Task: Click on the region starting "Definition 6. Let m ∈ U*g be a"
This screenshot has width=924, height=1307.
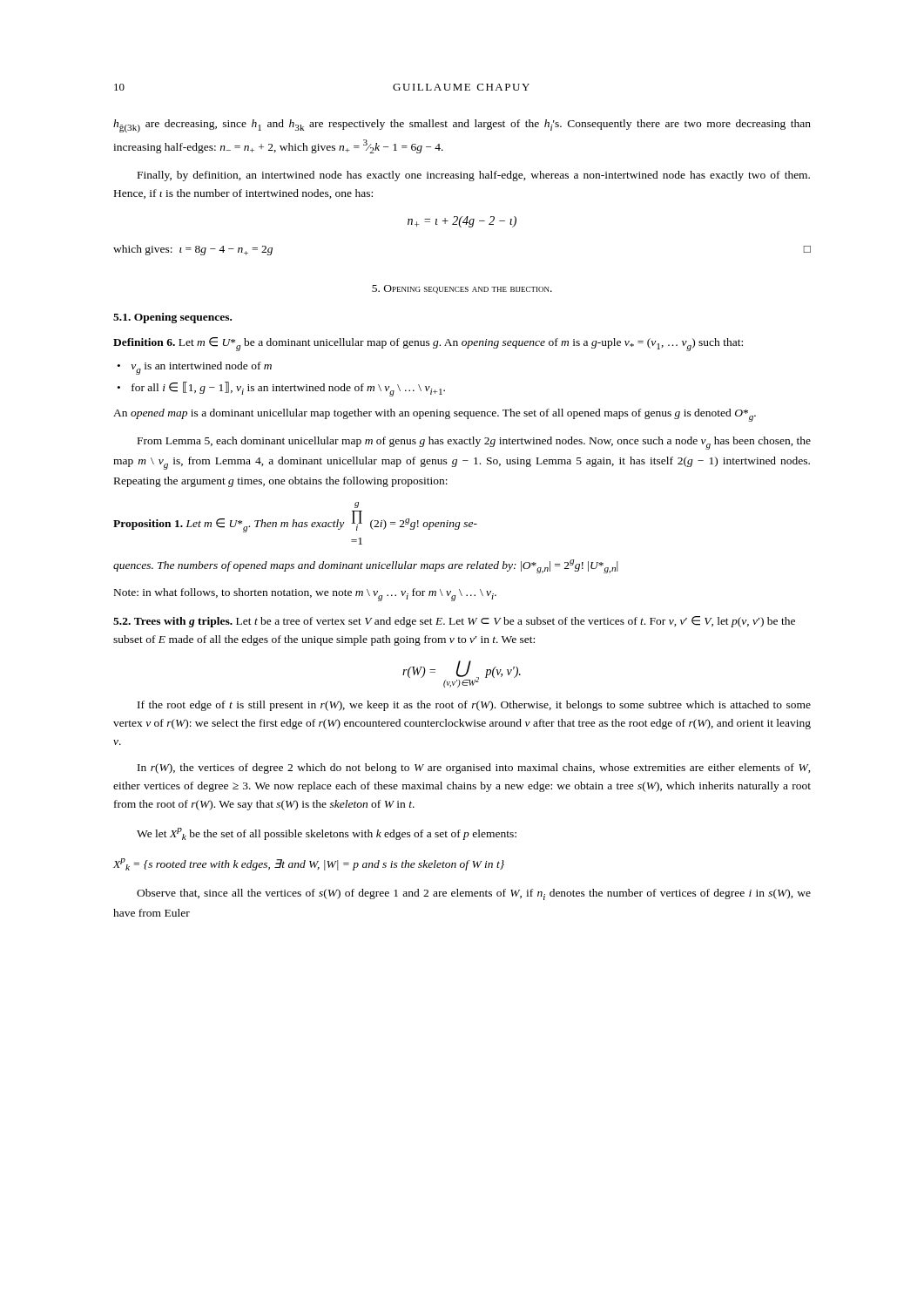Action: [x=428, y=344]
